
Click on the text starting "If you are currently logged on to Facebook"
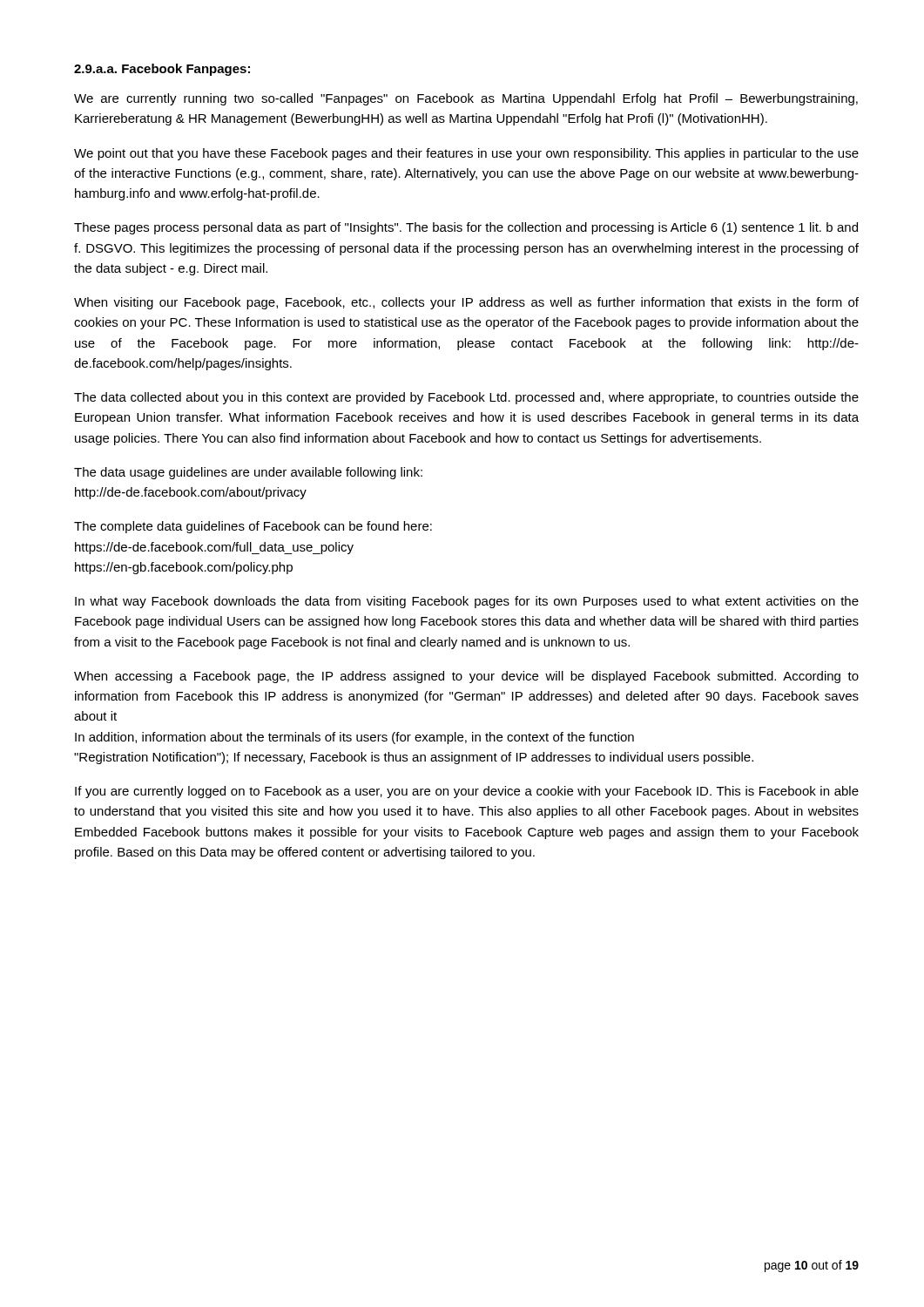(x=466, y=821)
